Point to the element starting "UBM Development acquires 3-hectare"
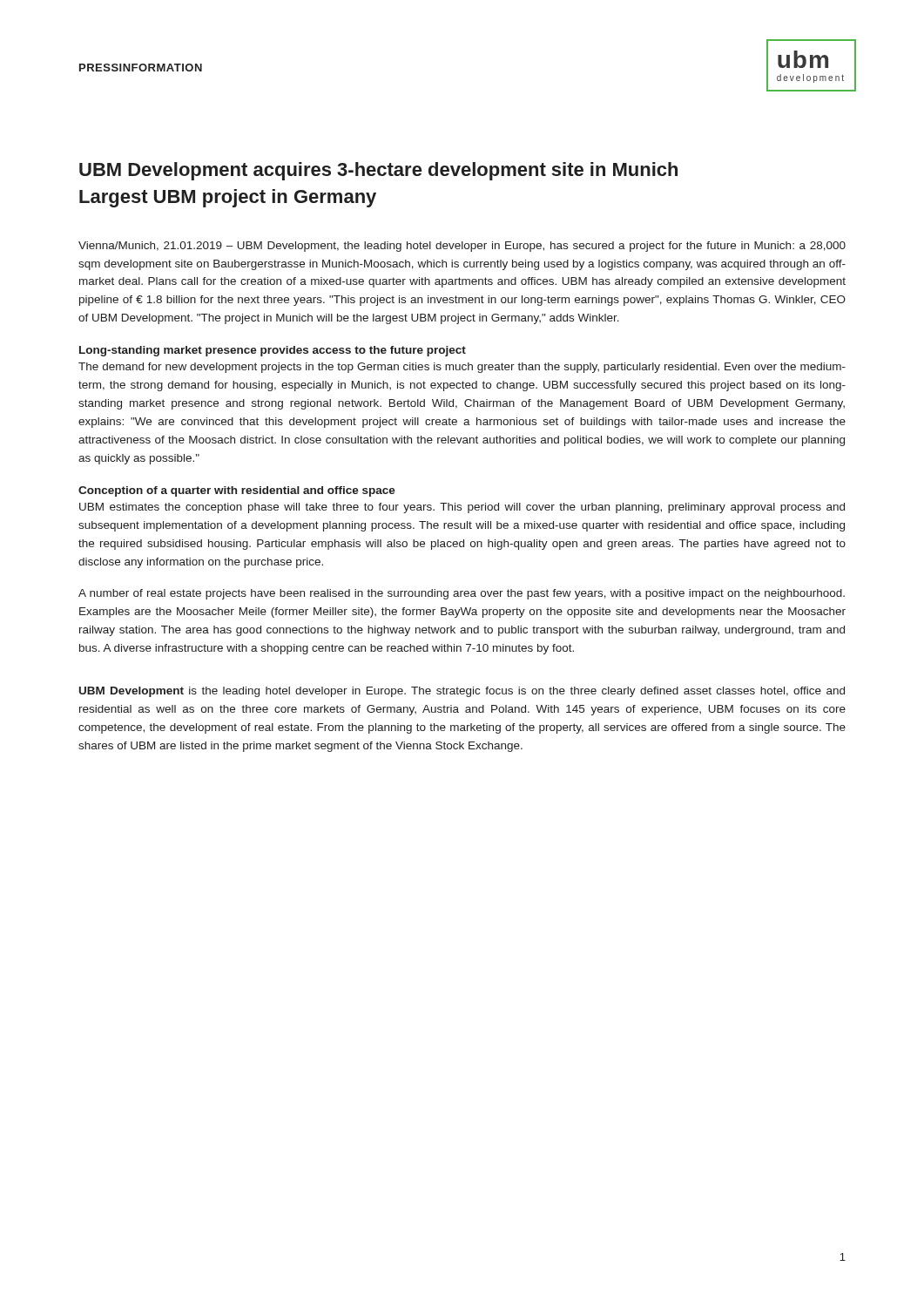 pyautogui.click(x=462, y=184)
